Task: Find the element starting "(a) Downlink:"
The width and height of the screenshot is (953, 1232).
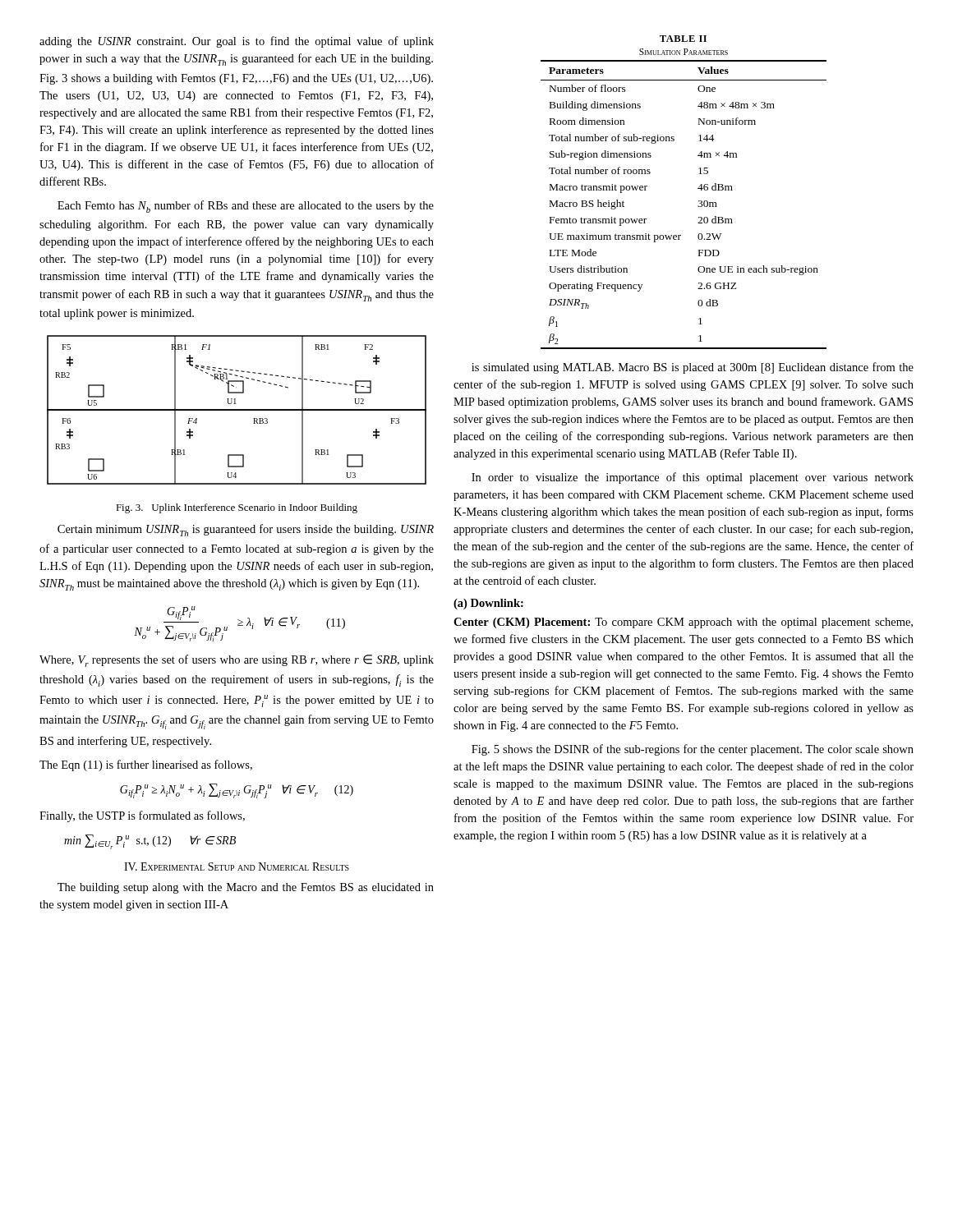Action: tap(489, 603)
